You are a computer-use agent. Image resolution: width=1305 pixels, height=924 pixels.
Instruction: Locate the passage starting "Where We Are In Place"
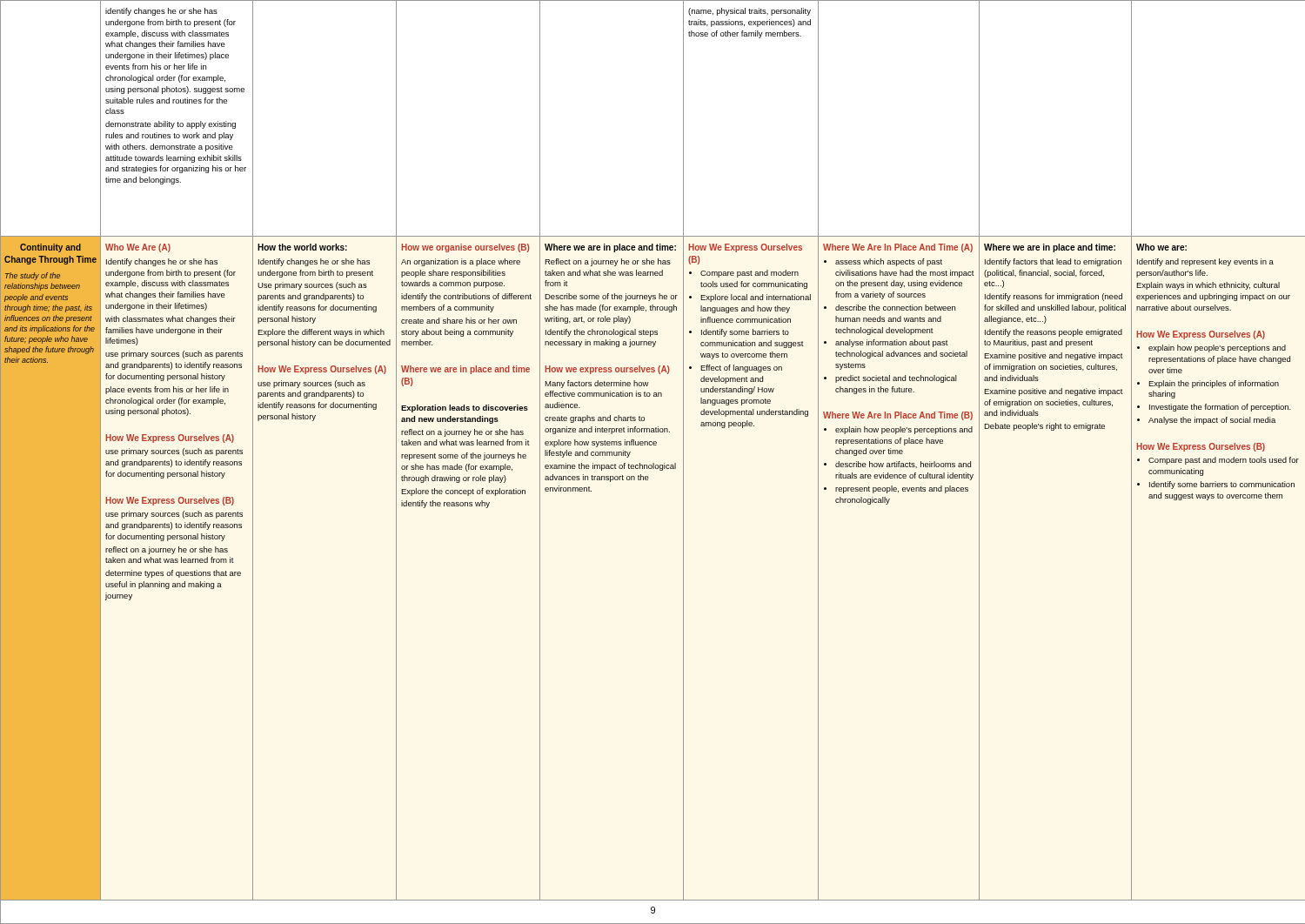coord(899,374)
